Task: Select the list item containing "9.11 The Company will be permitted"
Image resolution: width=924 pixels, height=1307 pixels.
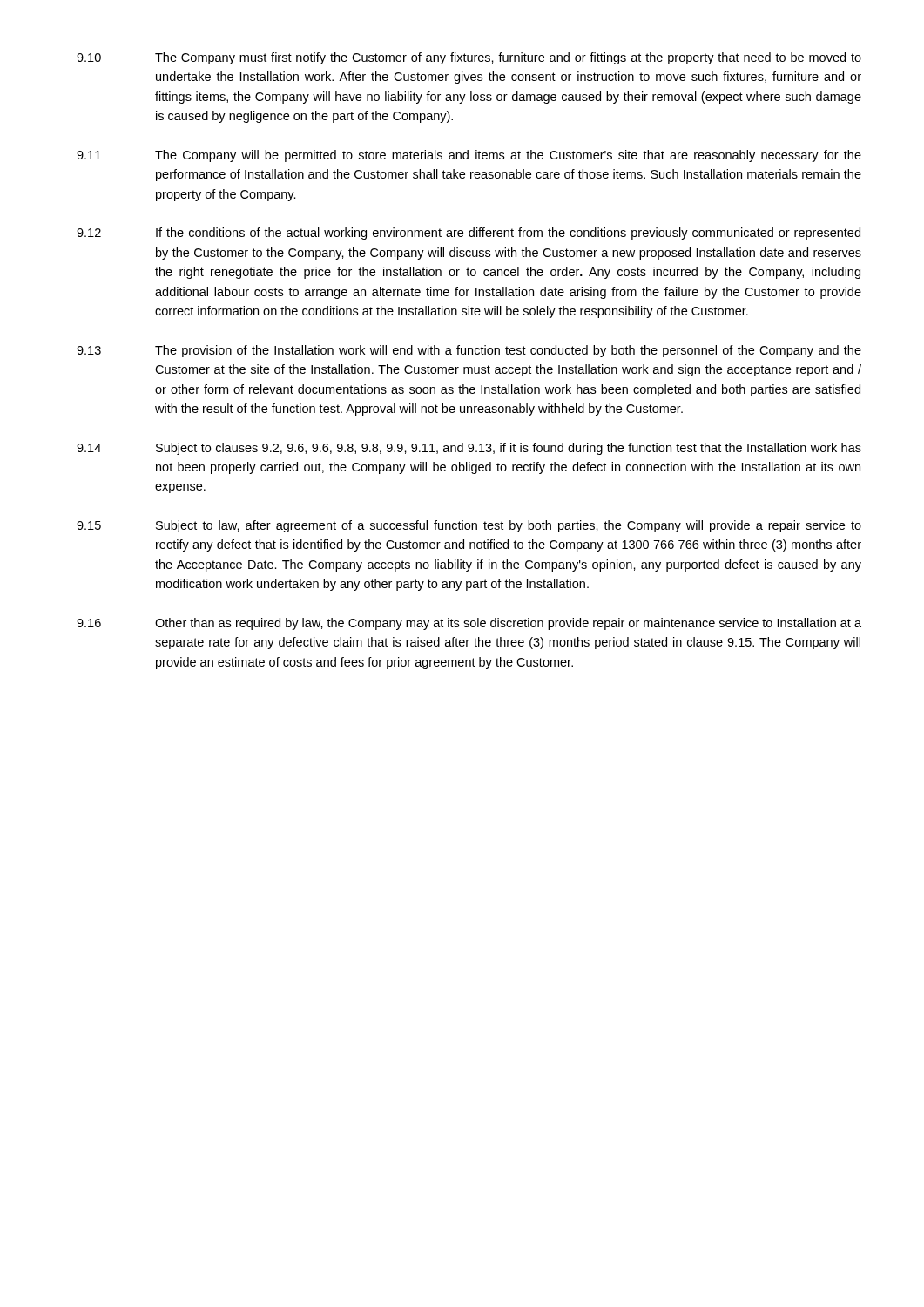Action: [x=469, y=175]
